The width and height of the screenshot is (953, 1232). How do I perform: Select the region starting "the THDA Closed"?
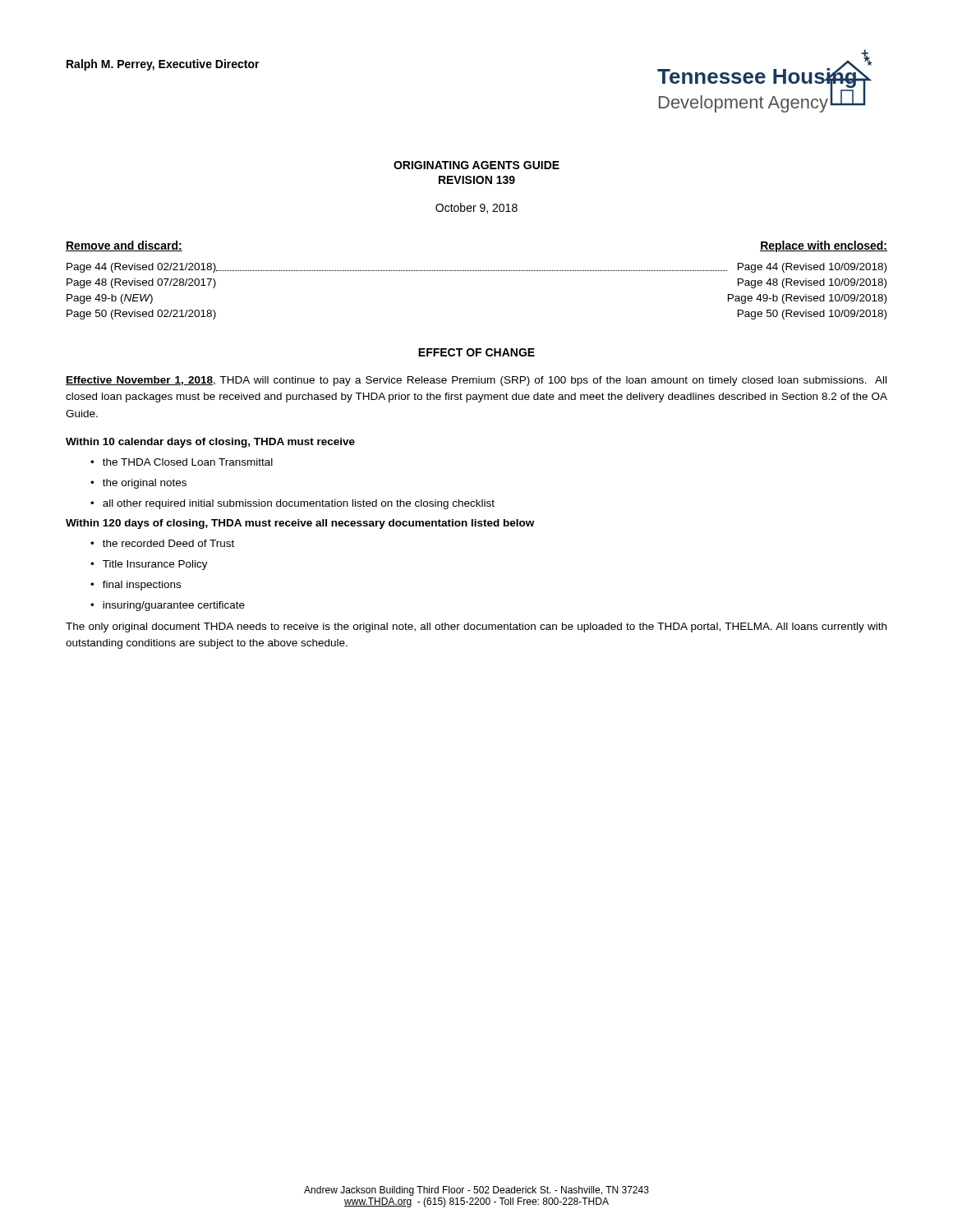coord(188,462)
